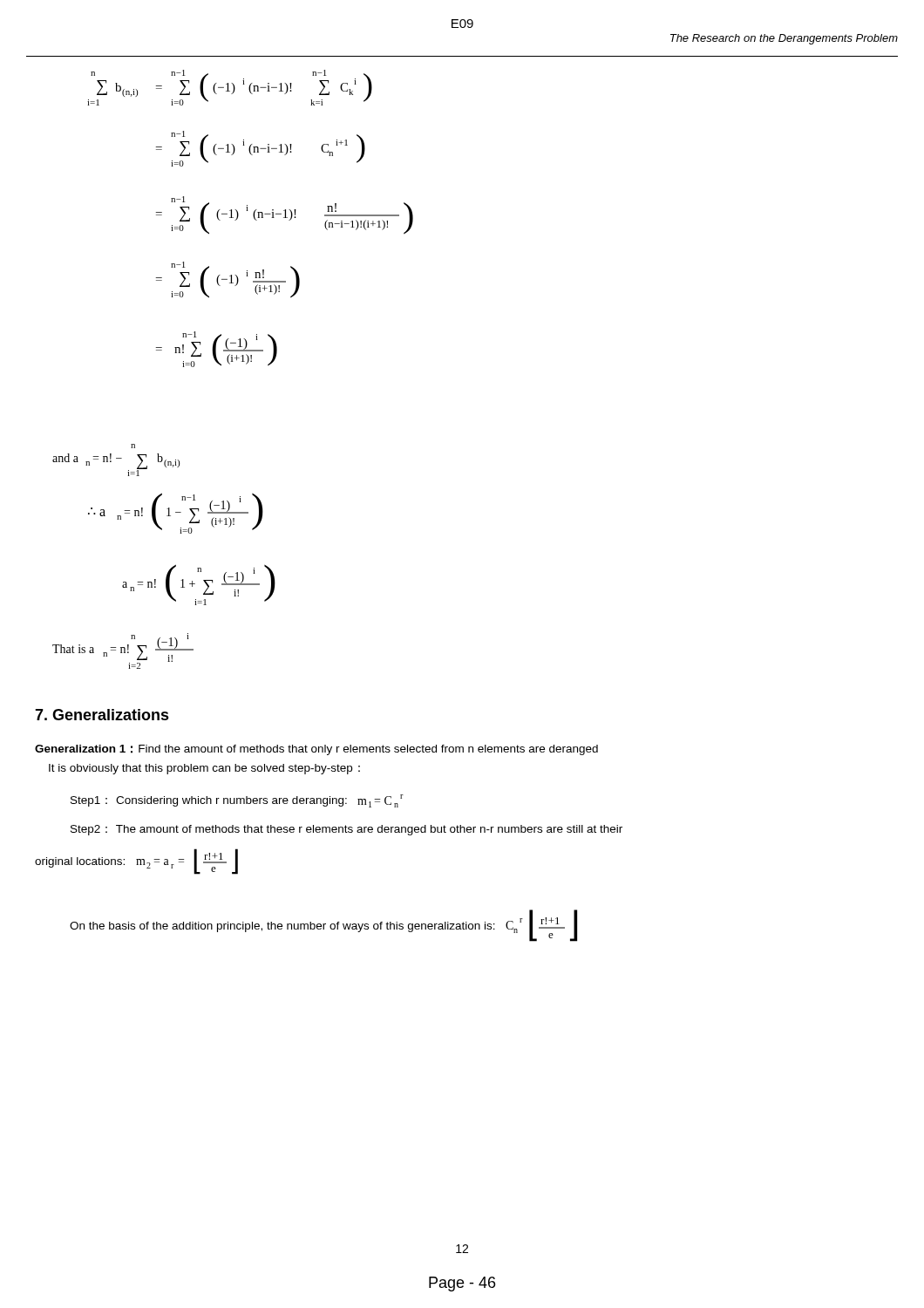Point to the region starting "On the basis of the addition principle, the"
This screenshot has height=1308, width=924.
(x=340, y=926)
